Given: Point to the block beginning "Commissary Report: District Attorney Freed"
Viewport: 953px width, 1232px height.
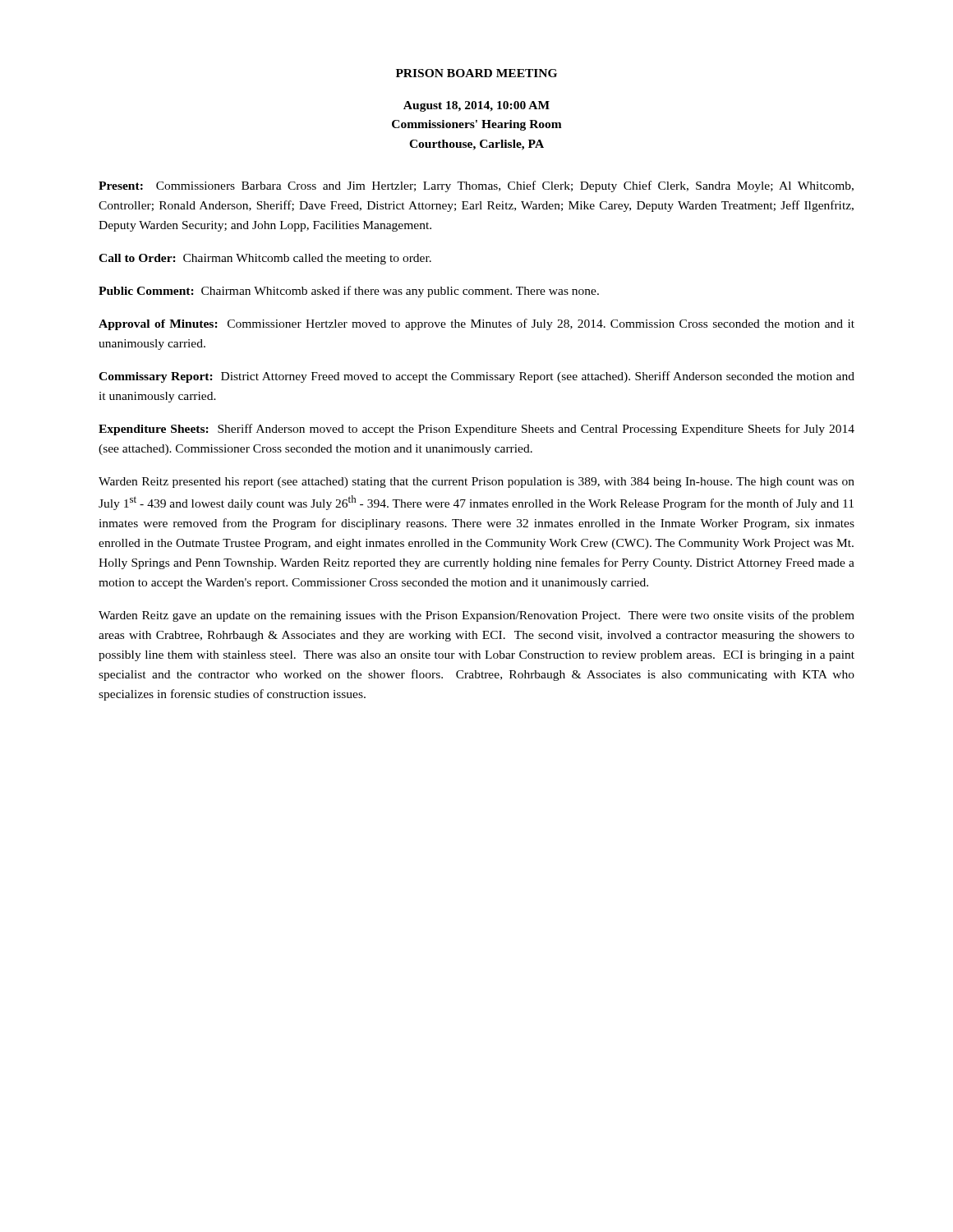Looking at the screenshot, I should tap(476, 385).
